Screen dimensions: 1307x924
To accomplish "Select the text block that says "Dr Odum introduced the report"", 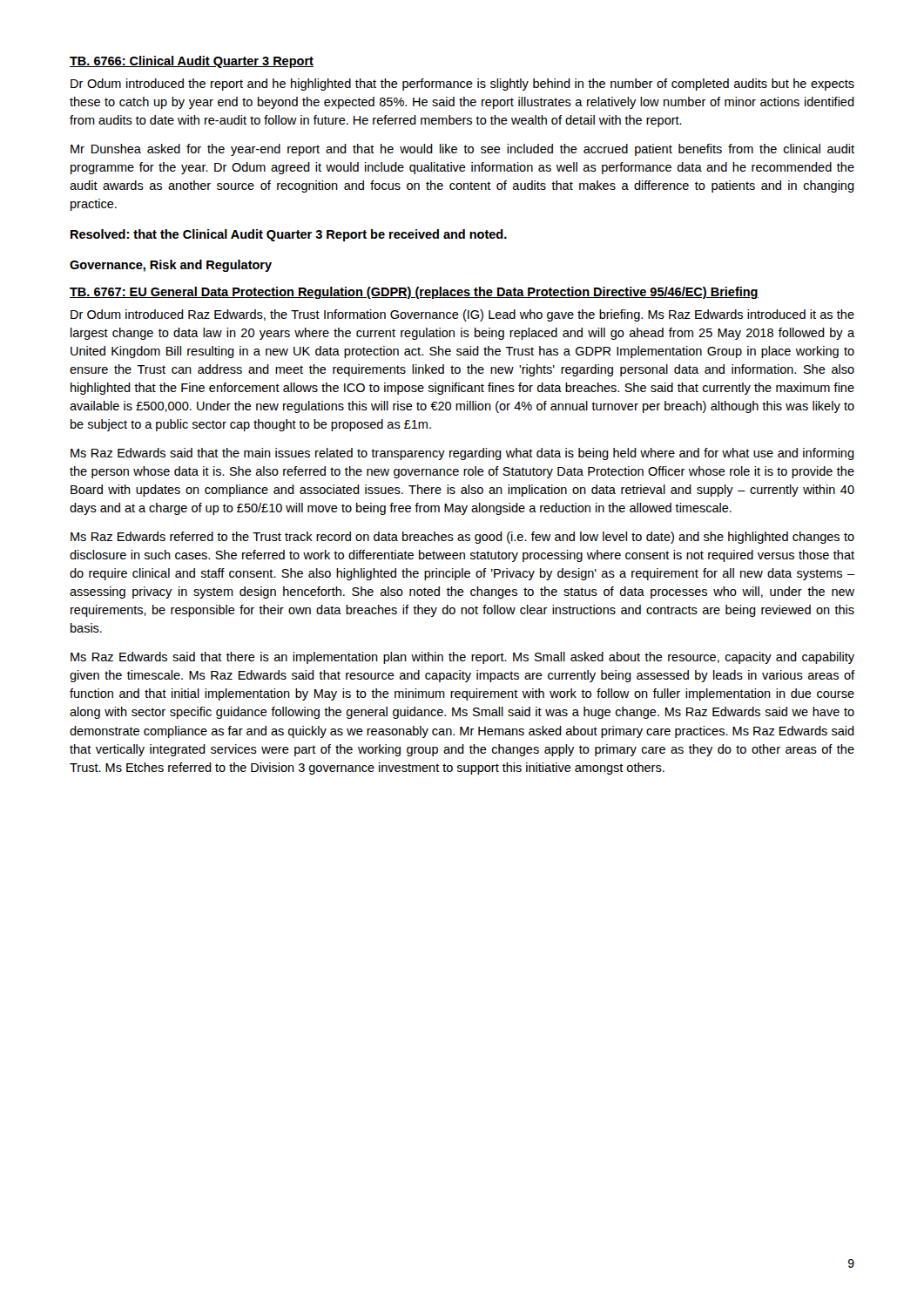I will click(x=462, y=102).
